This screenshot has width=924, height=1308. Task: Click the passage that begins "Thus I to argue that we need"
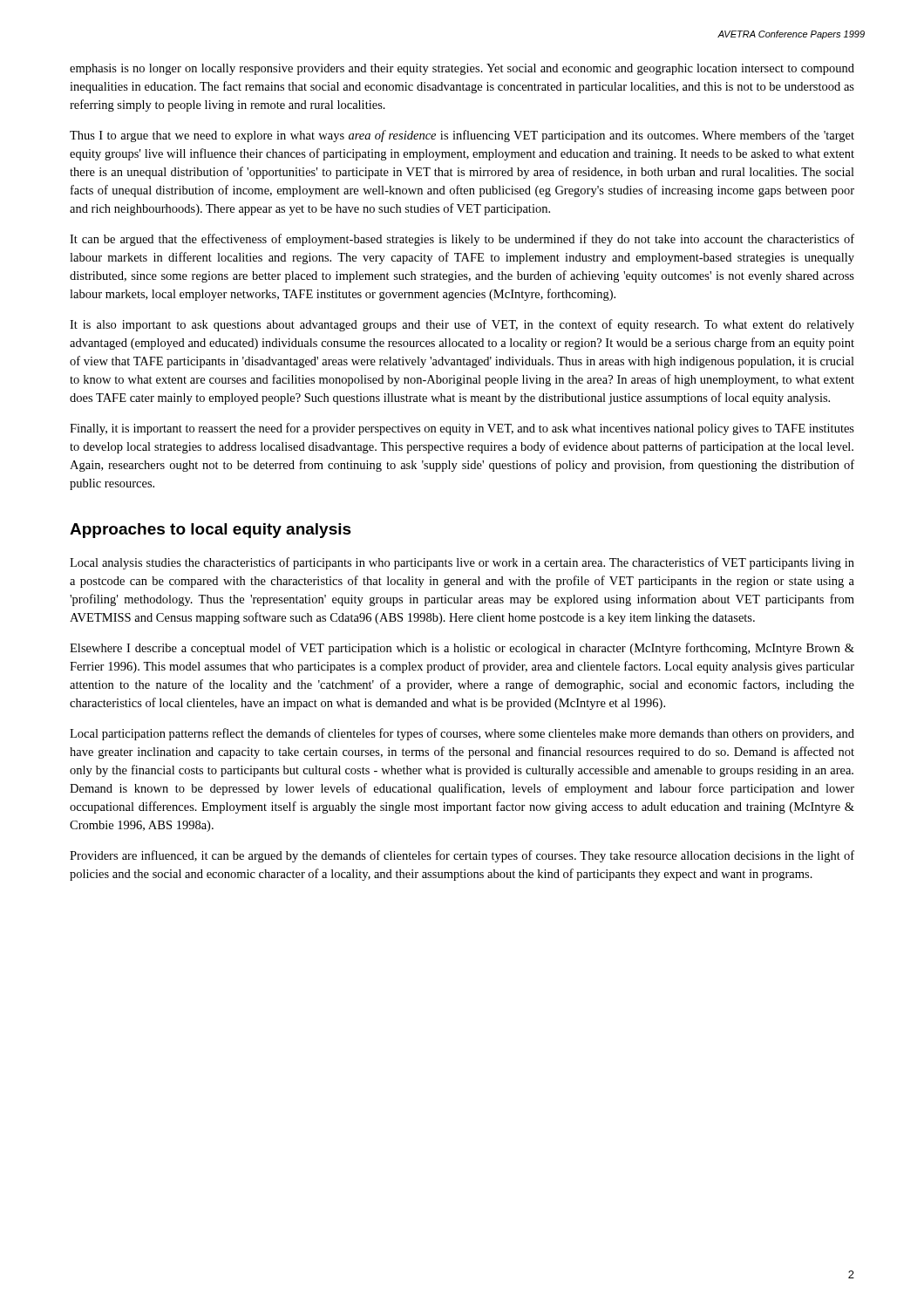coord(462,172)
